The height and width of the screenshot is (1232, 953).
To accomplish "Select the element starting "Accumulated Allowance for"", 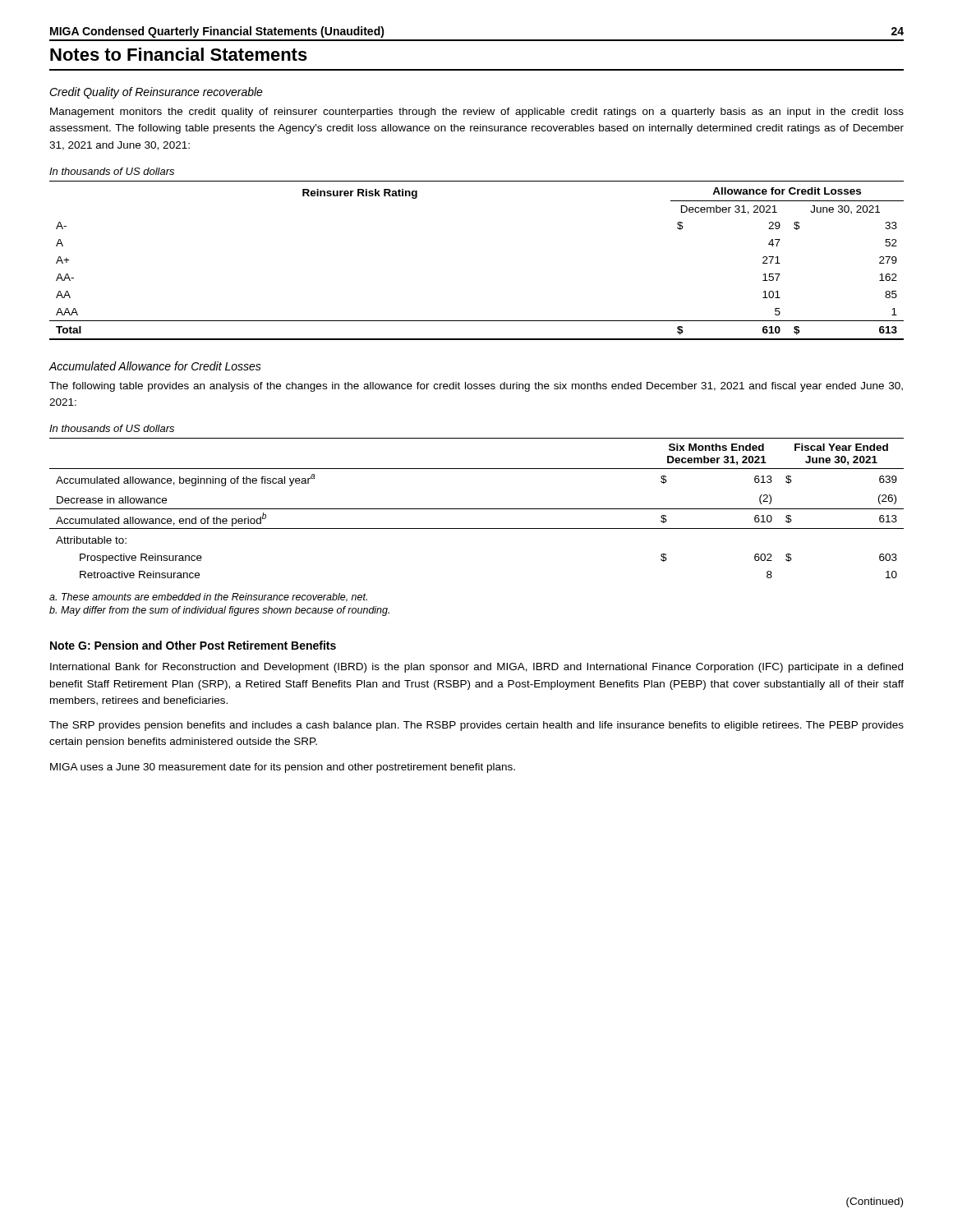I will click(x=155, y=366).
